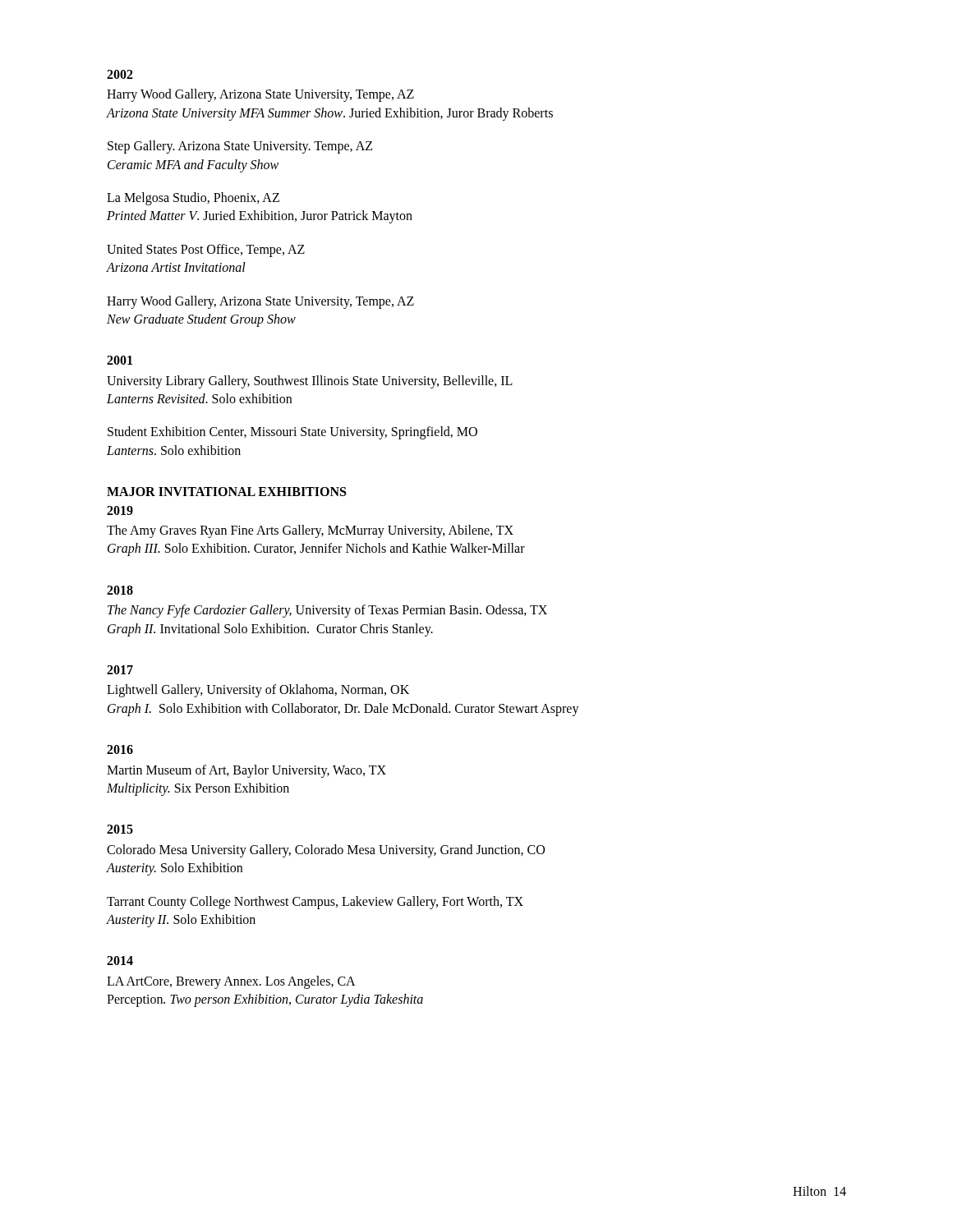Find the region starting "University Library Gallery, Southwest Illinois"
953x1232 pixels.
coord(476,390)
